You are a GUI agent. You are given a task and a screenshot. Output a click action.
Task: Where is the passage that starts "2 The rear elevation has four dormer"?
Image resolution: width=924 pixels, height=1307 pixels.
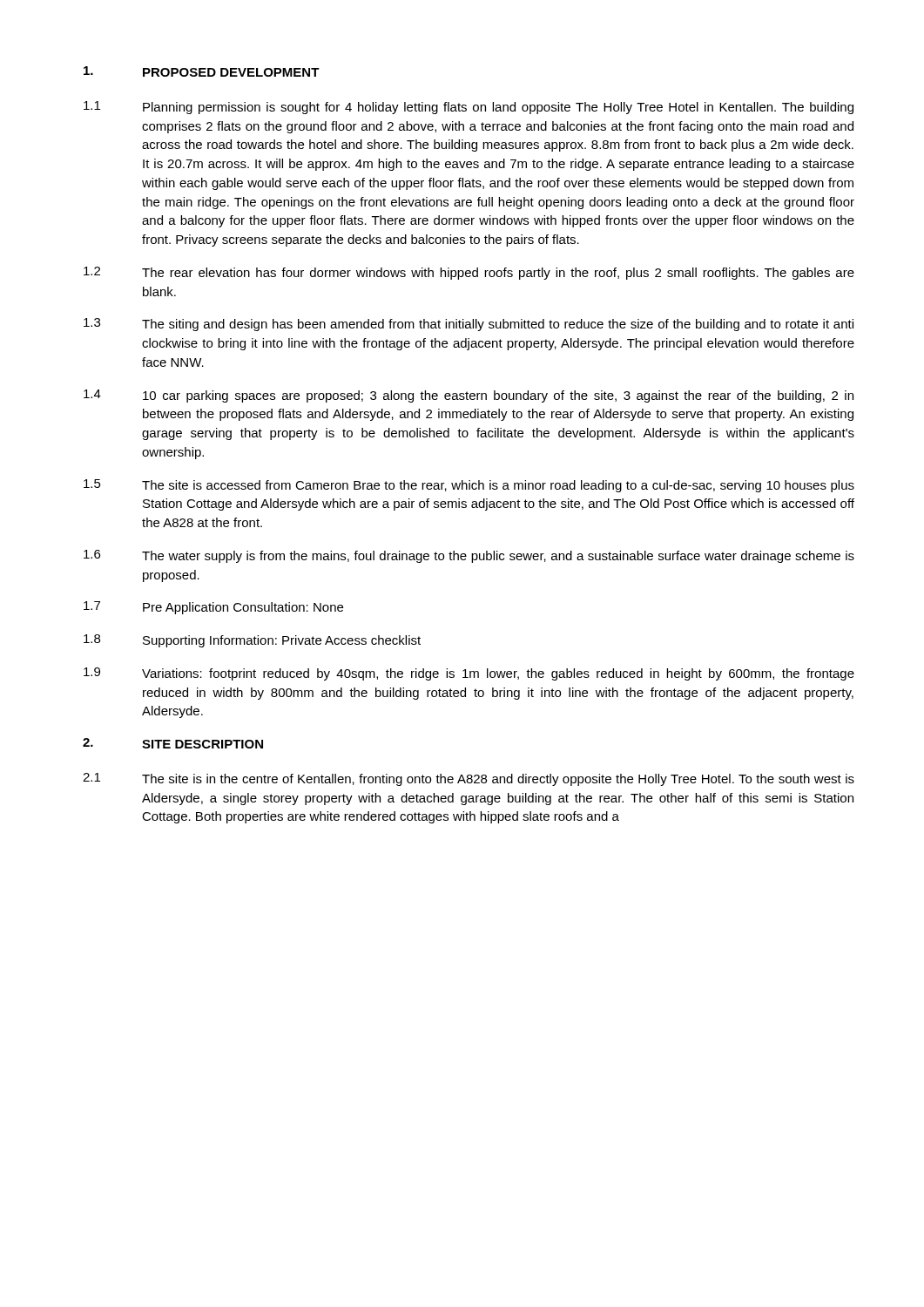tap(469, 282)
